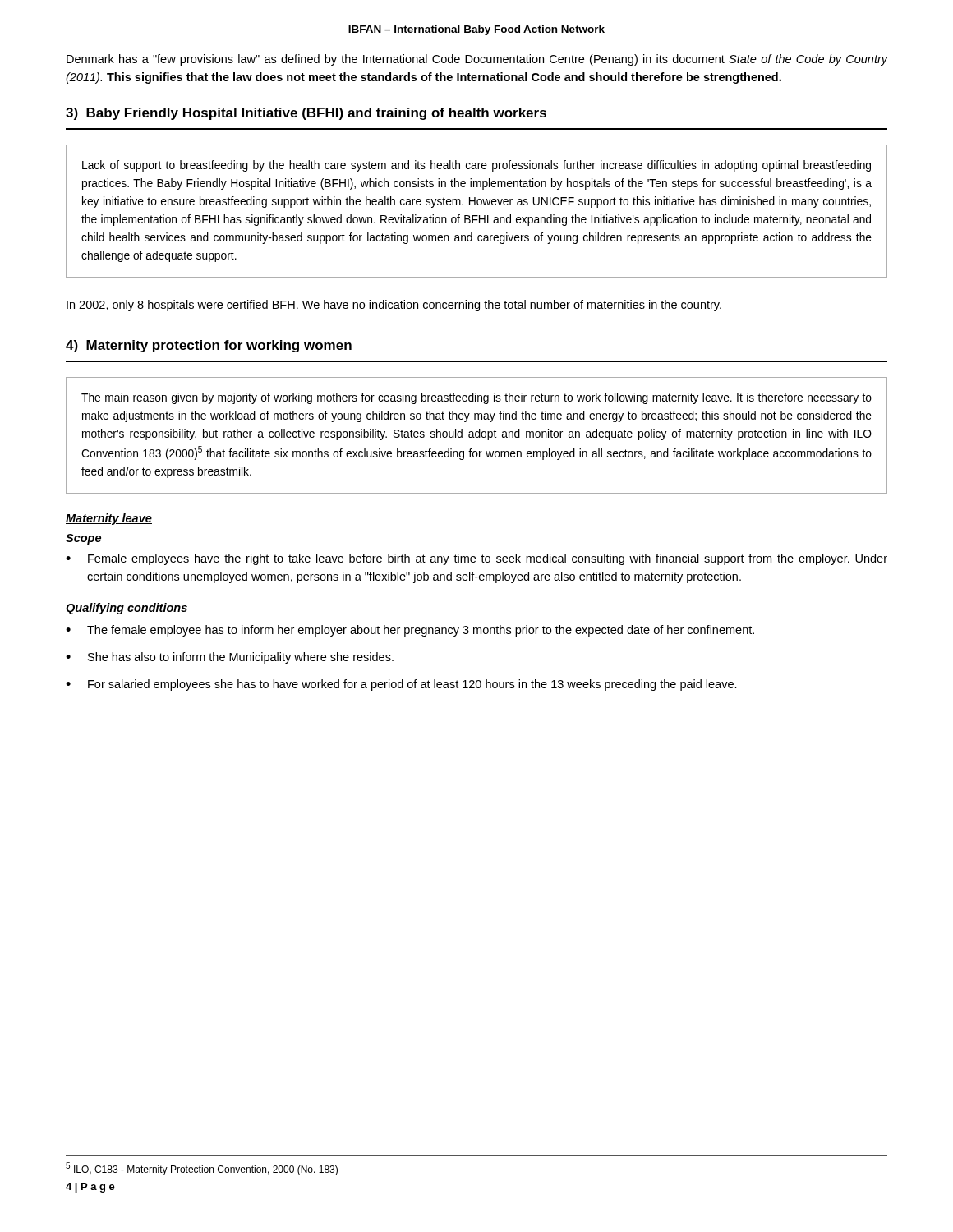
Task: Click the passage that begins "In 2002, only"
Action: coord(394,305)
